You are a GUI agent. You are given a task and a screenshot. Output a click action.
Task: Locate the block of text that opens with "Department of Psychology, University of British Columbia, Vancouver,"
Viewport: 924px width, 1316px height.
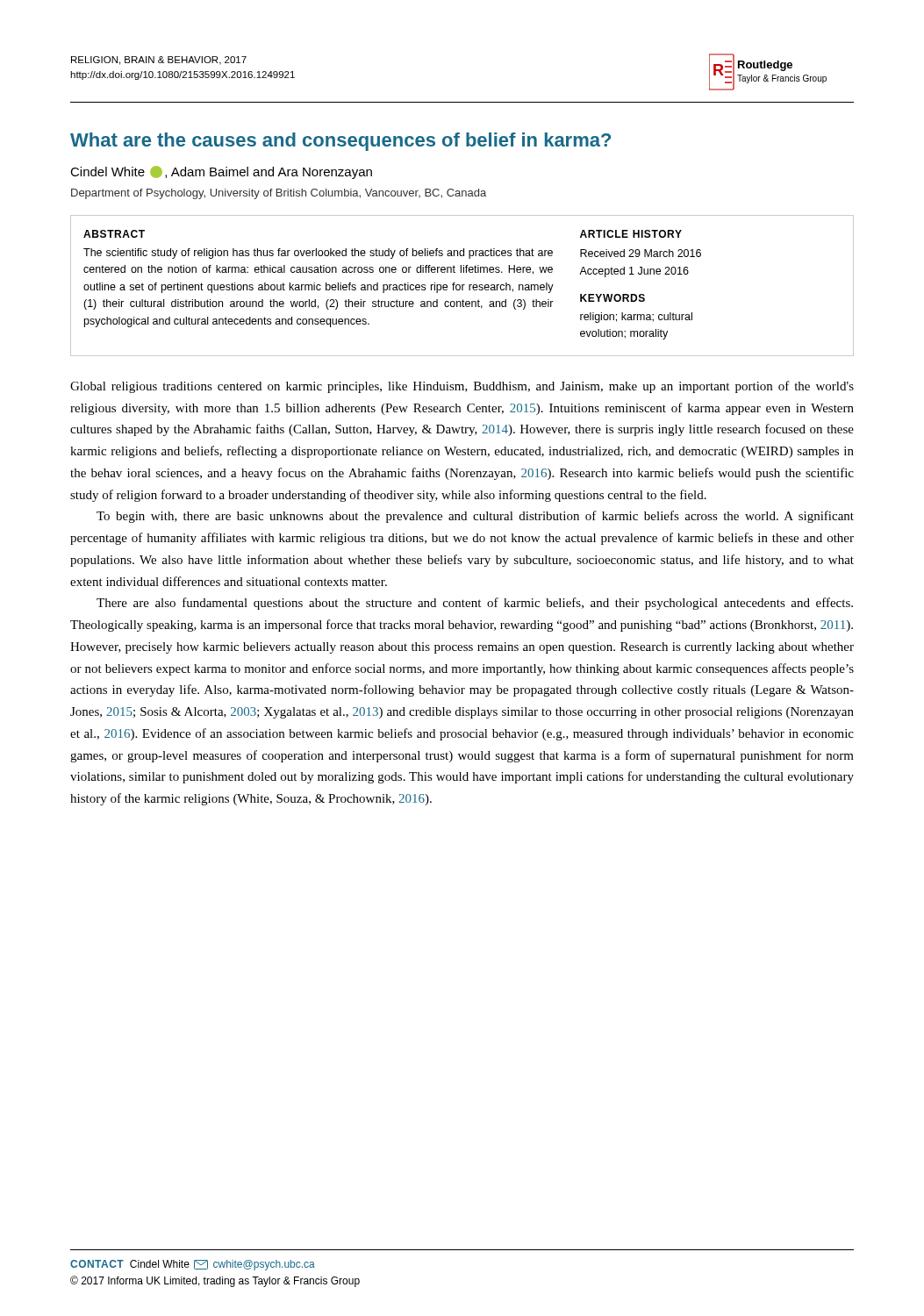coord(278,193)
